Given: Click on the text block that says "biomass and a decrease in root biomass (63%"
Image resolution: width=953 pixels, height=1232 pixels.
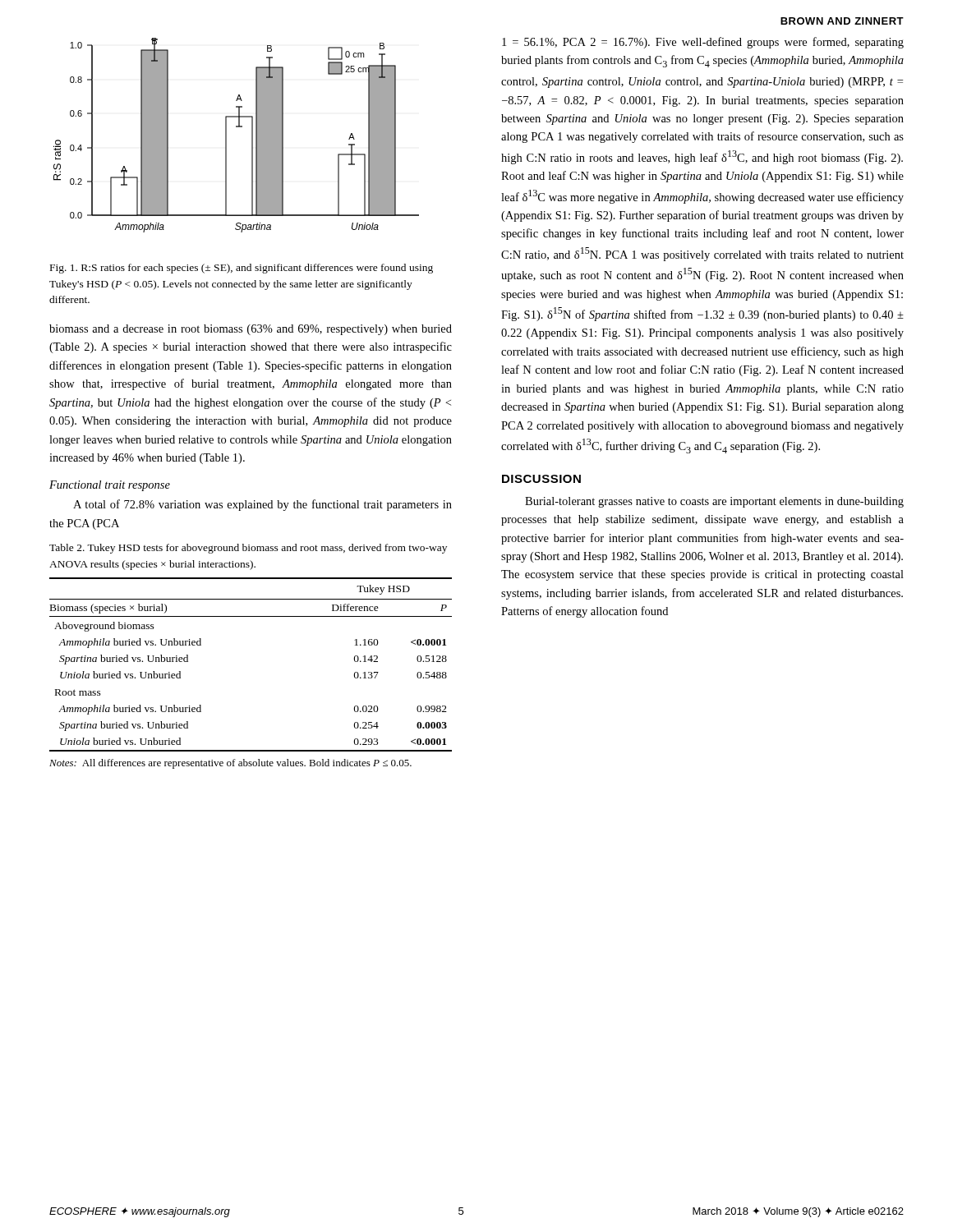Looking at the screenshot, I should 251,393.
